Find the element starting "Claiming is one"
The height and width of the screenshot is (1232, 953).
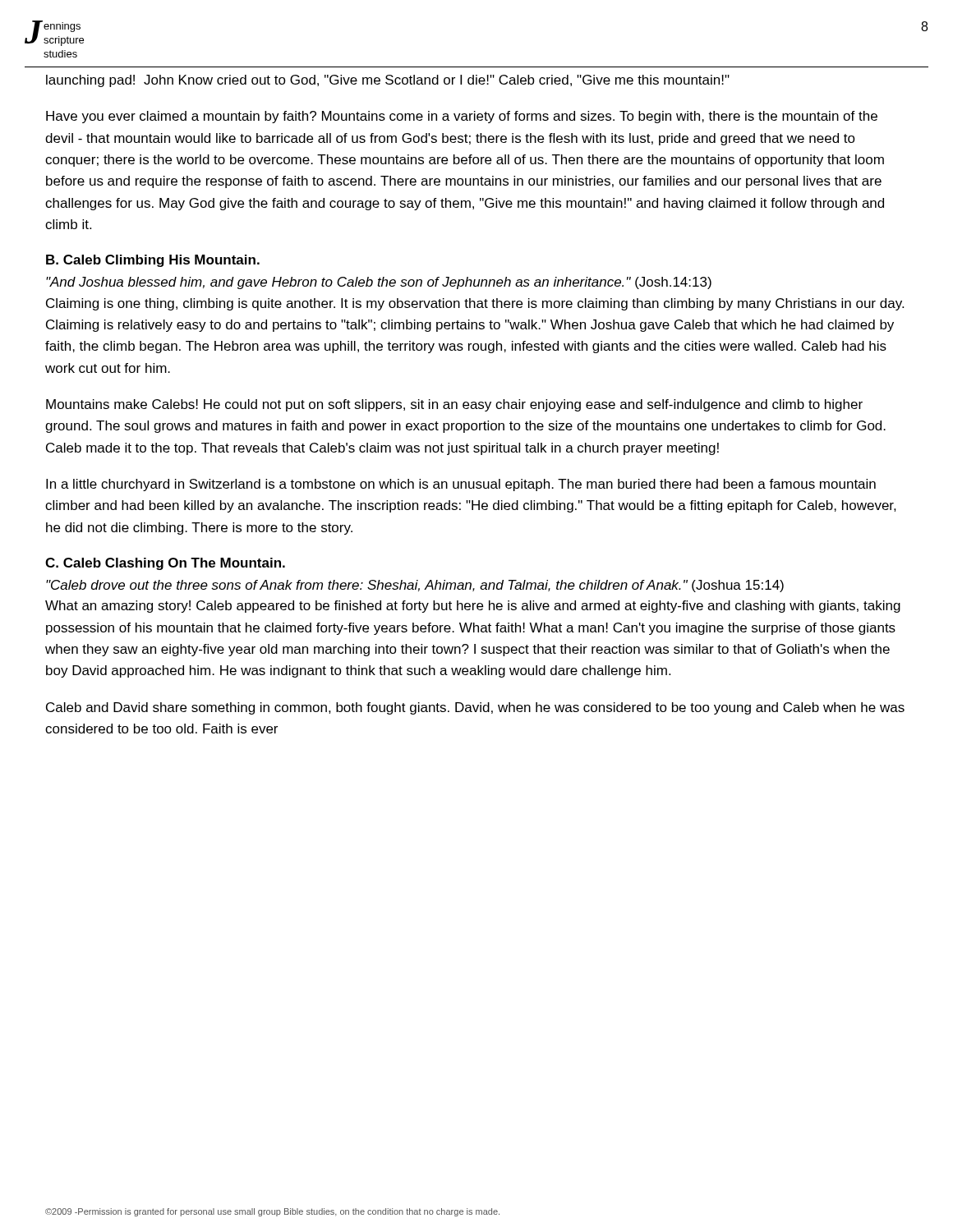click(475, 336)
